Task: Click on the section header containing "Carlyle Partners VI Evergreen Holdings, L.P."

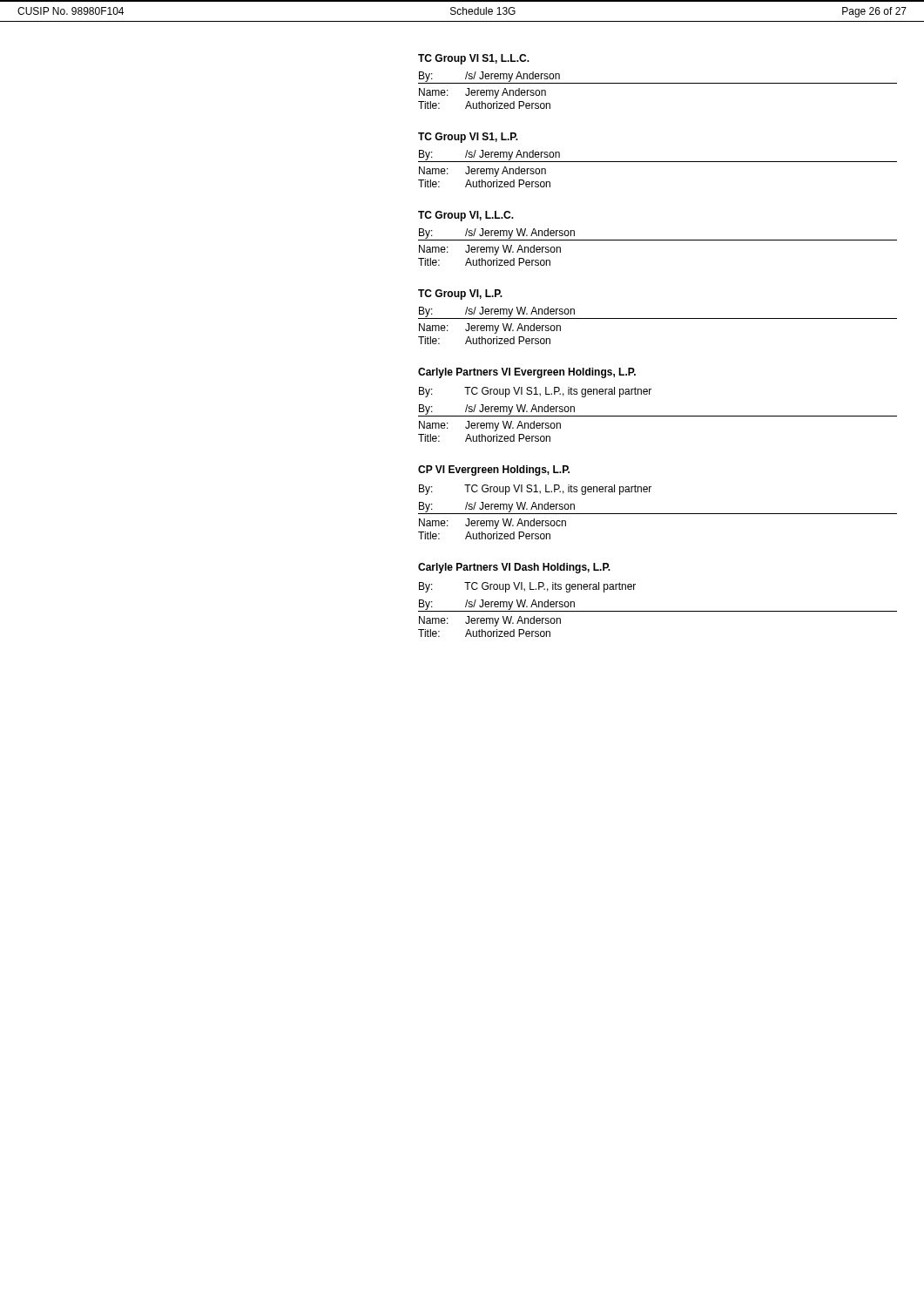Action: tap(658, 405)
